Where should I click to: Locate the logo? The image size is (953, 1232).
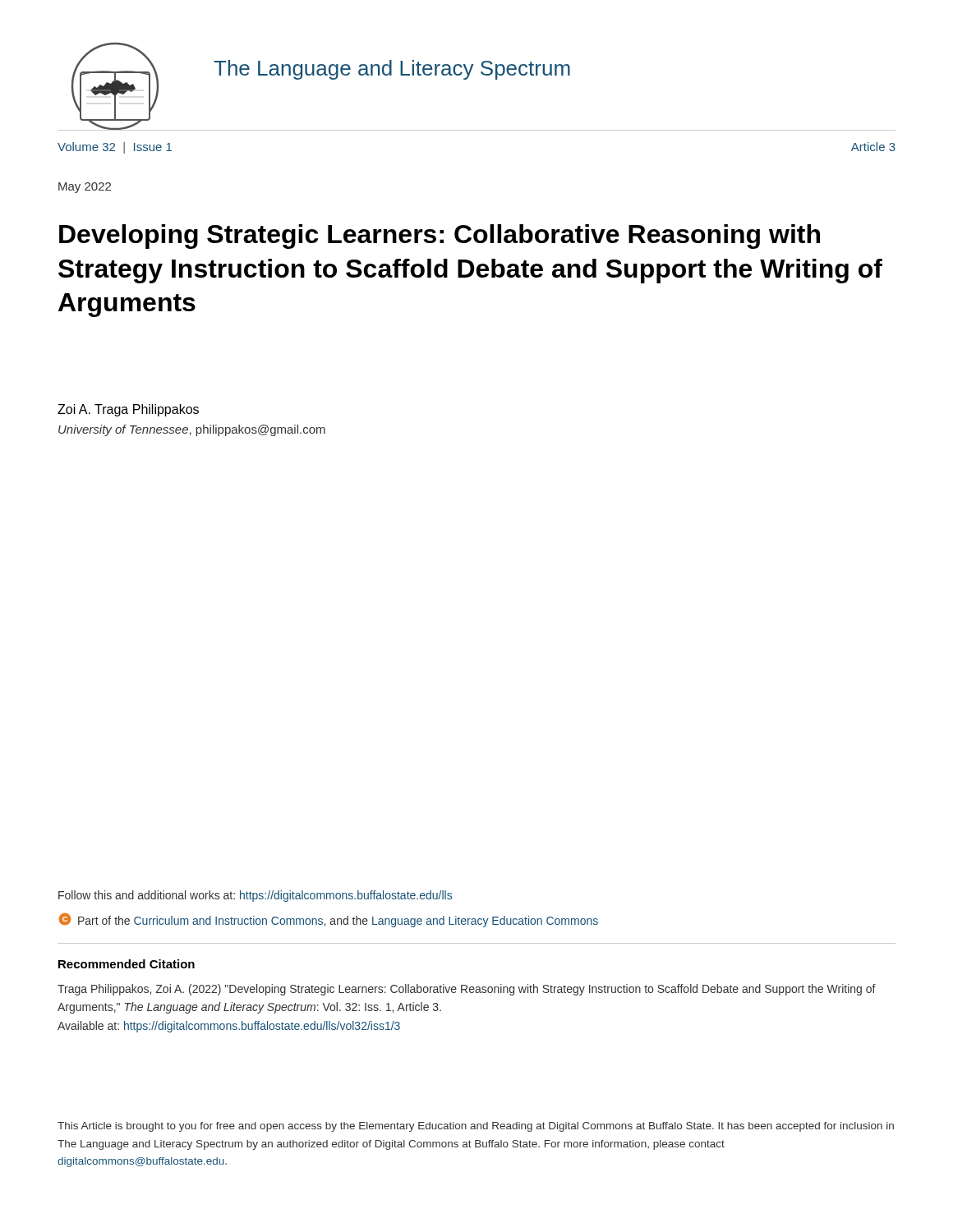[115, 86]
